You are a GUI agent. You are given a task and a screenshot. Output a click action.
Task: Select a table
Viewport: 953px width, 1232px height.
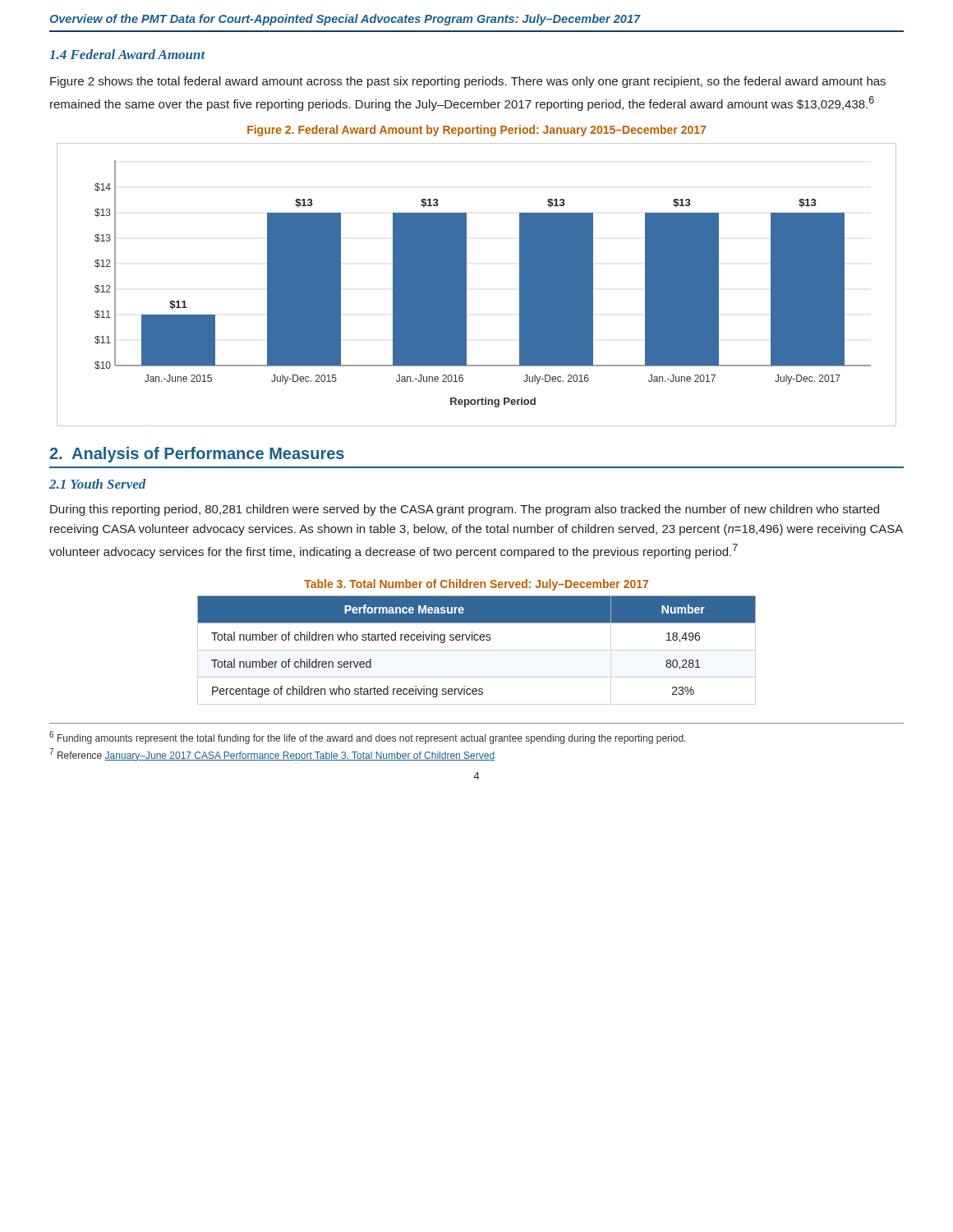pyautogui.click(x=476, y=650)
